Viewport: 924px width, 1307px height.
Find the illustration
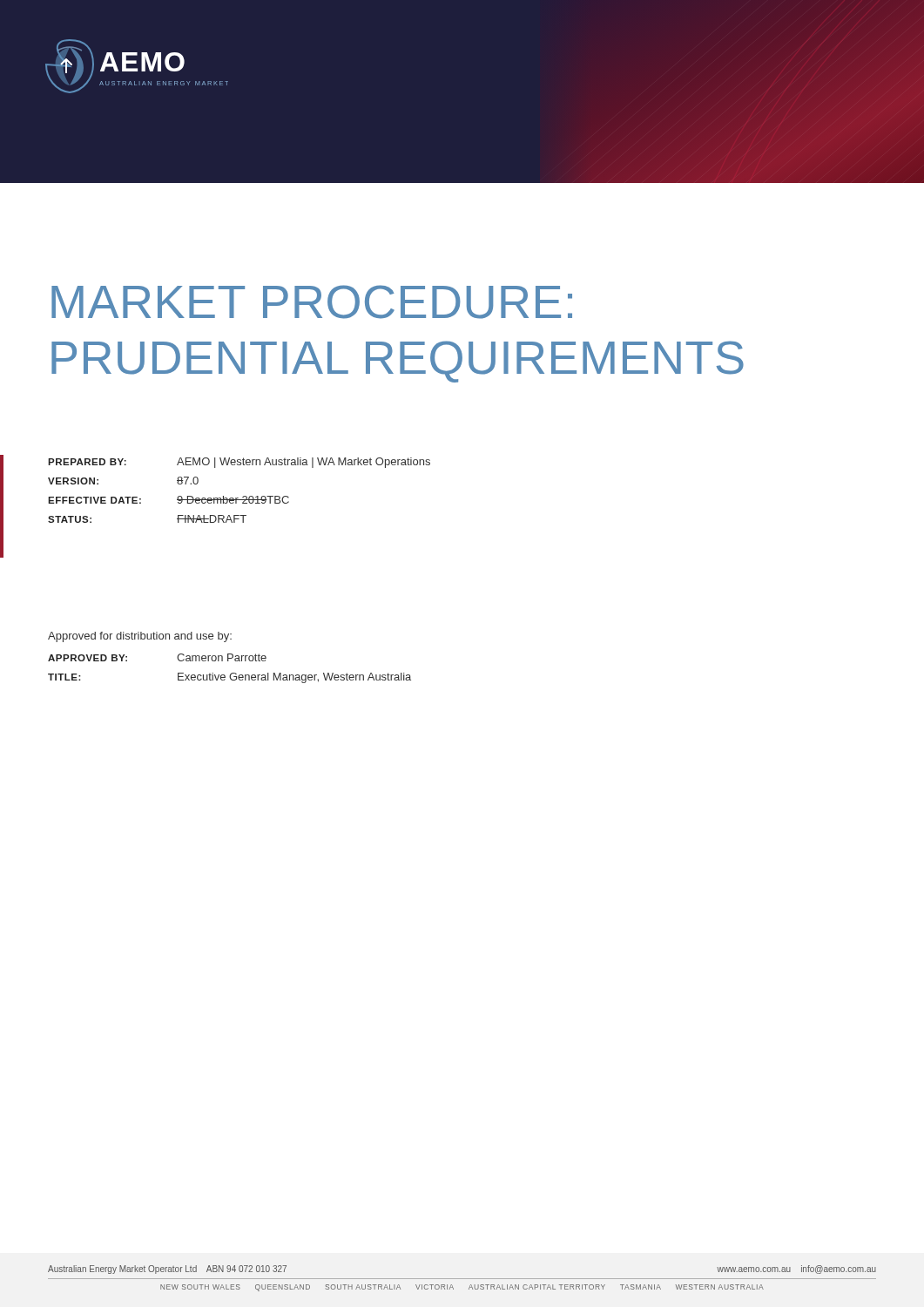coord(462,91)
